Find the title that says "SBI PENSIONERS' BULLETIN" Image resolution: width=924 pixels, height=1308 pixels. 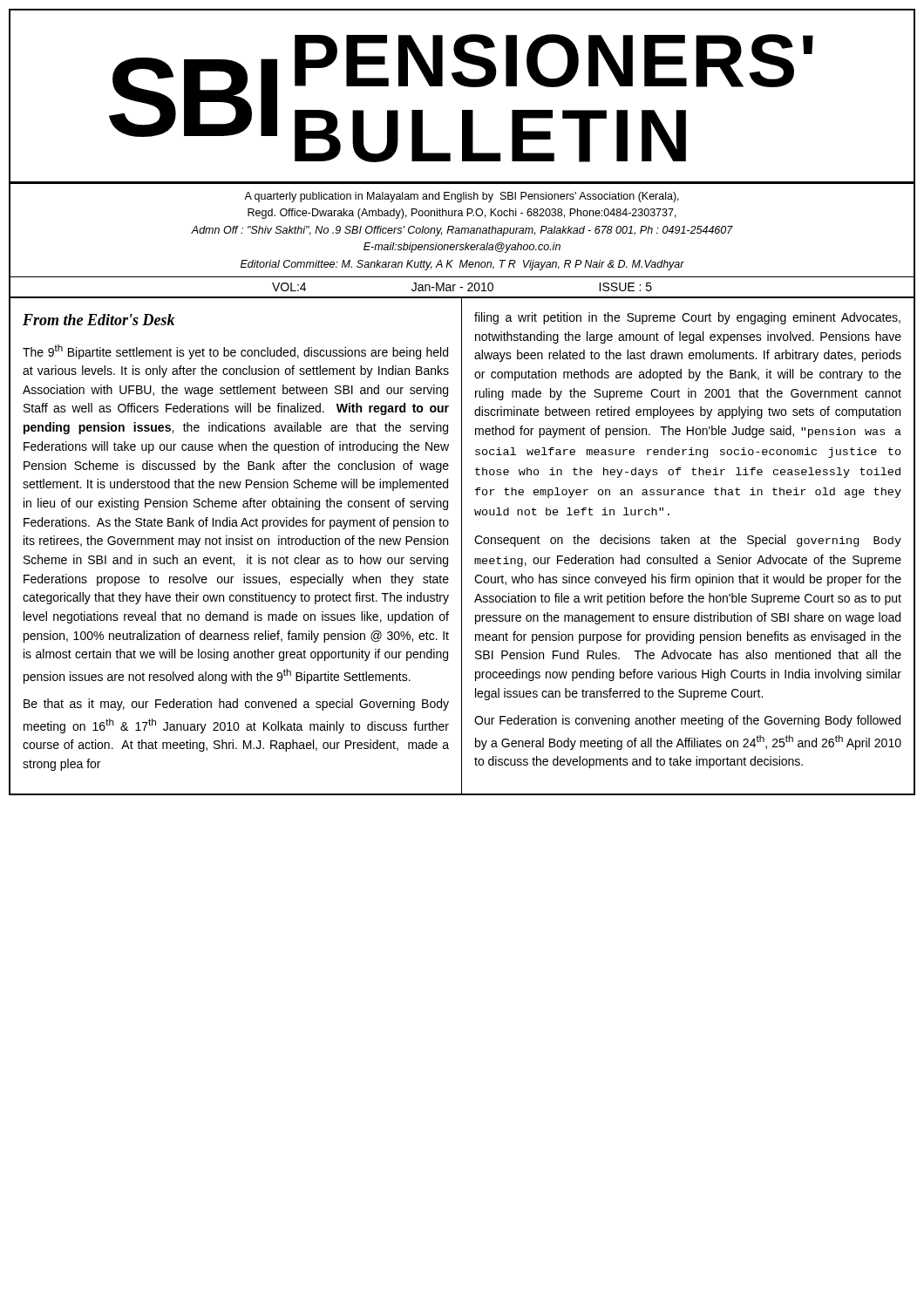(x=462, y=98)
